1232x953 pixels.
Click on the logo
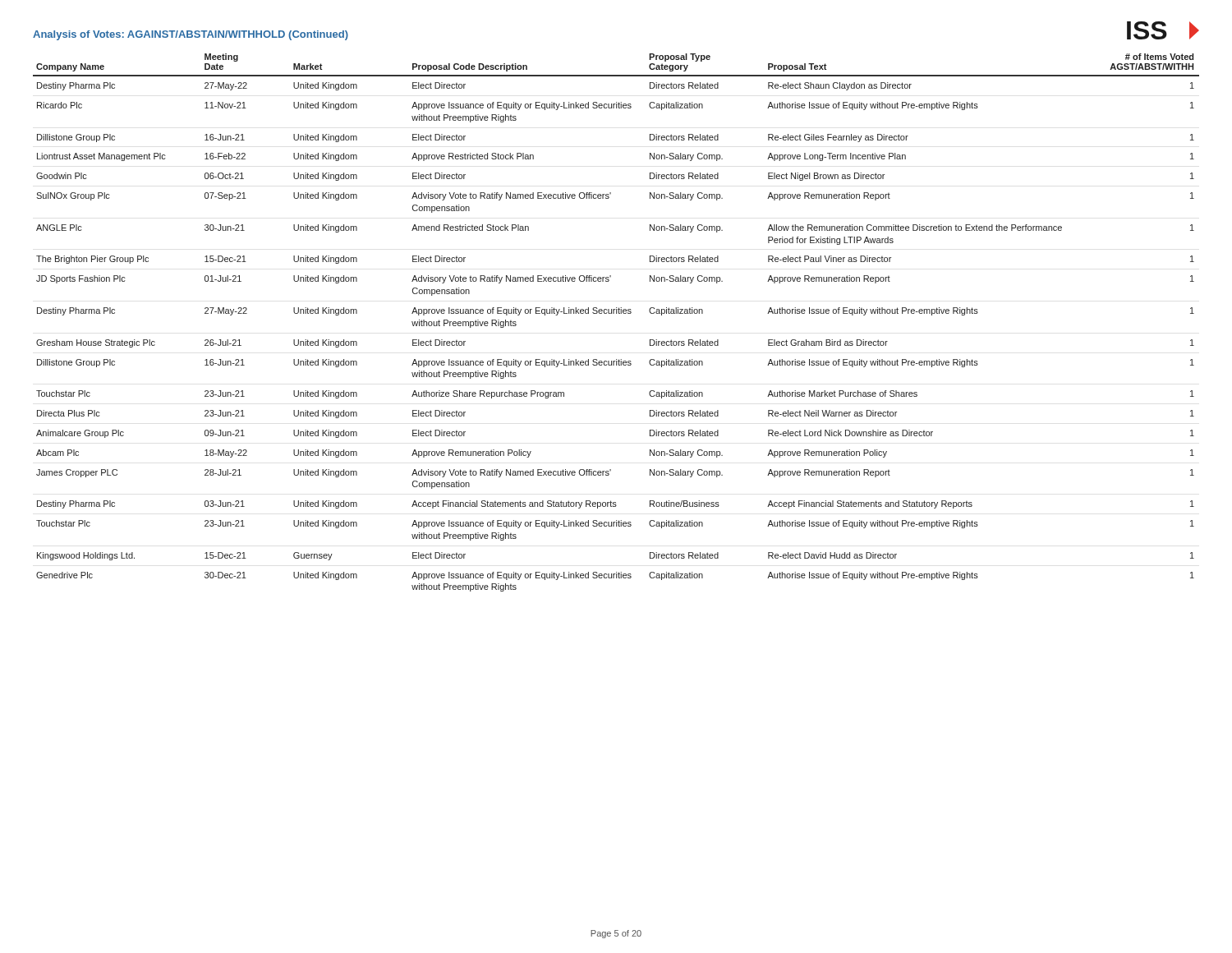click(x=1162, y=30)
